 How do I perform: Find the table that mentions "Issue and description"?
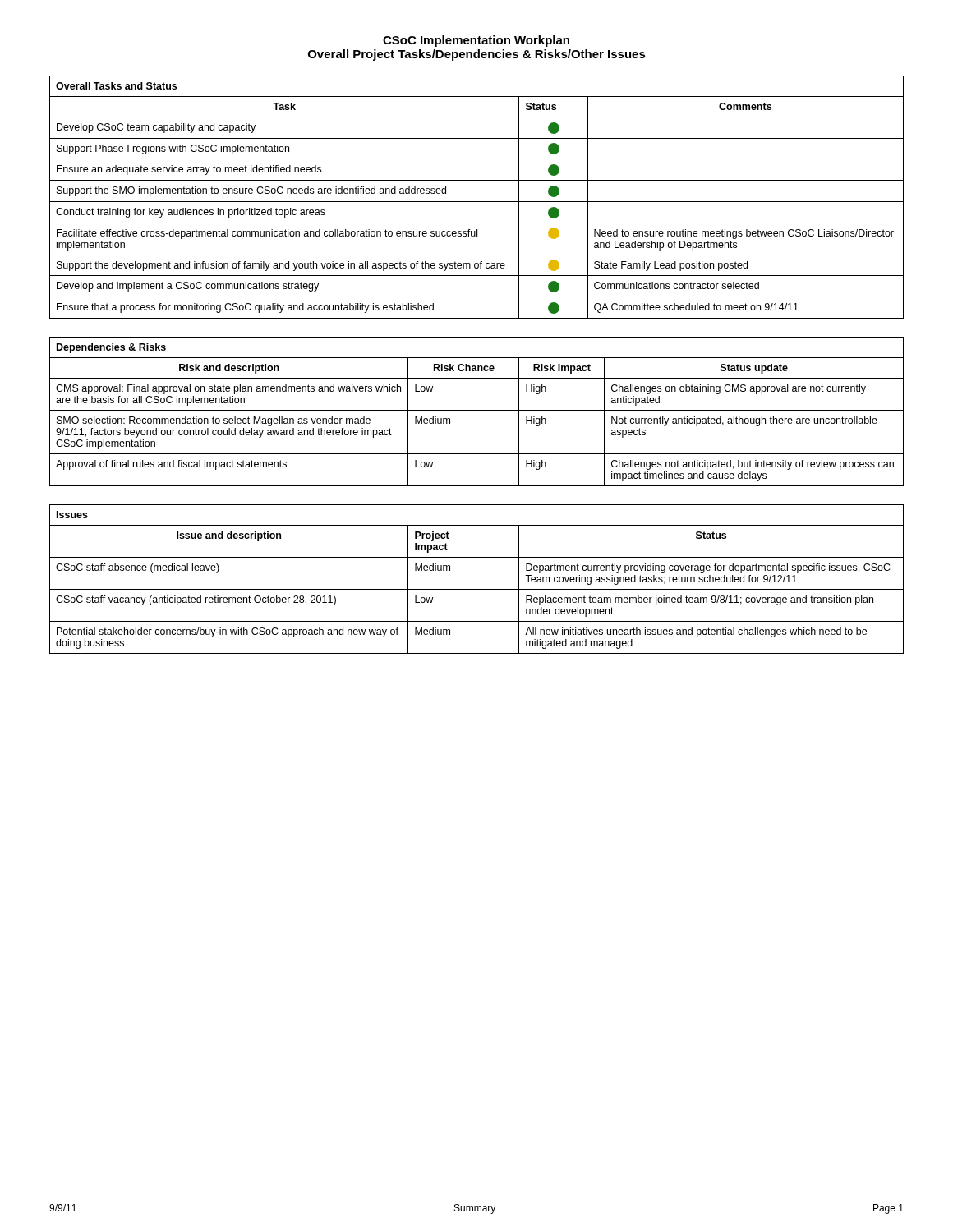pos(476,579)
